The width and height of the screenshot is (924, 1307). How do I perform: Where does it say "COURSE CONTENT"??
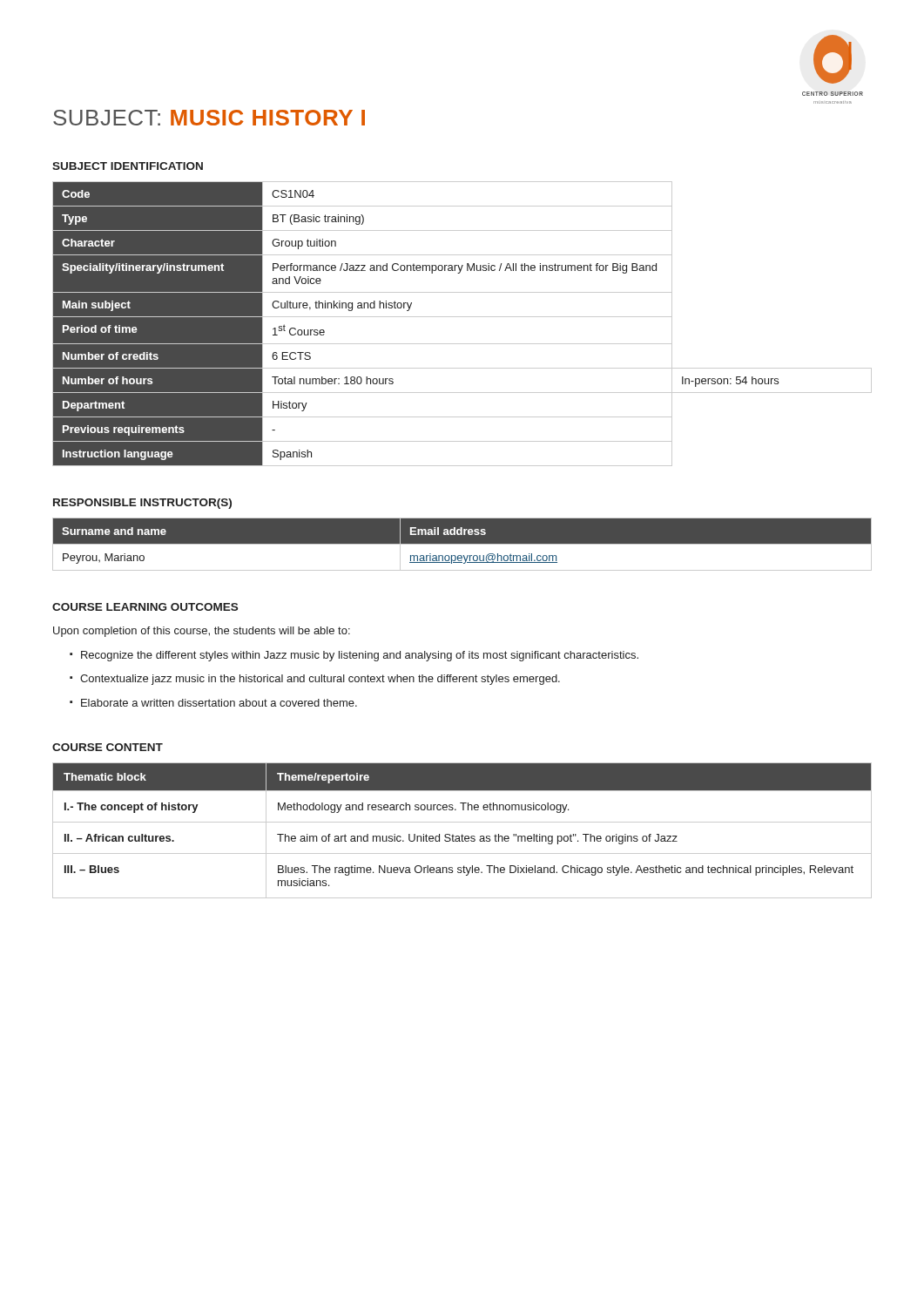coord(107,747)
